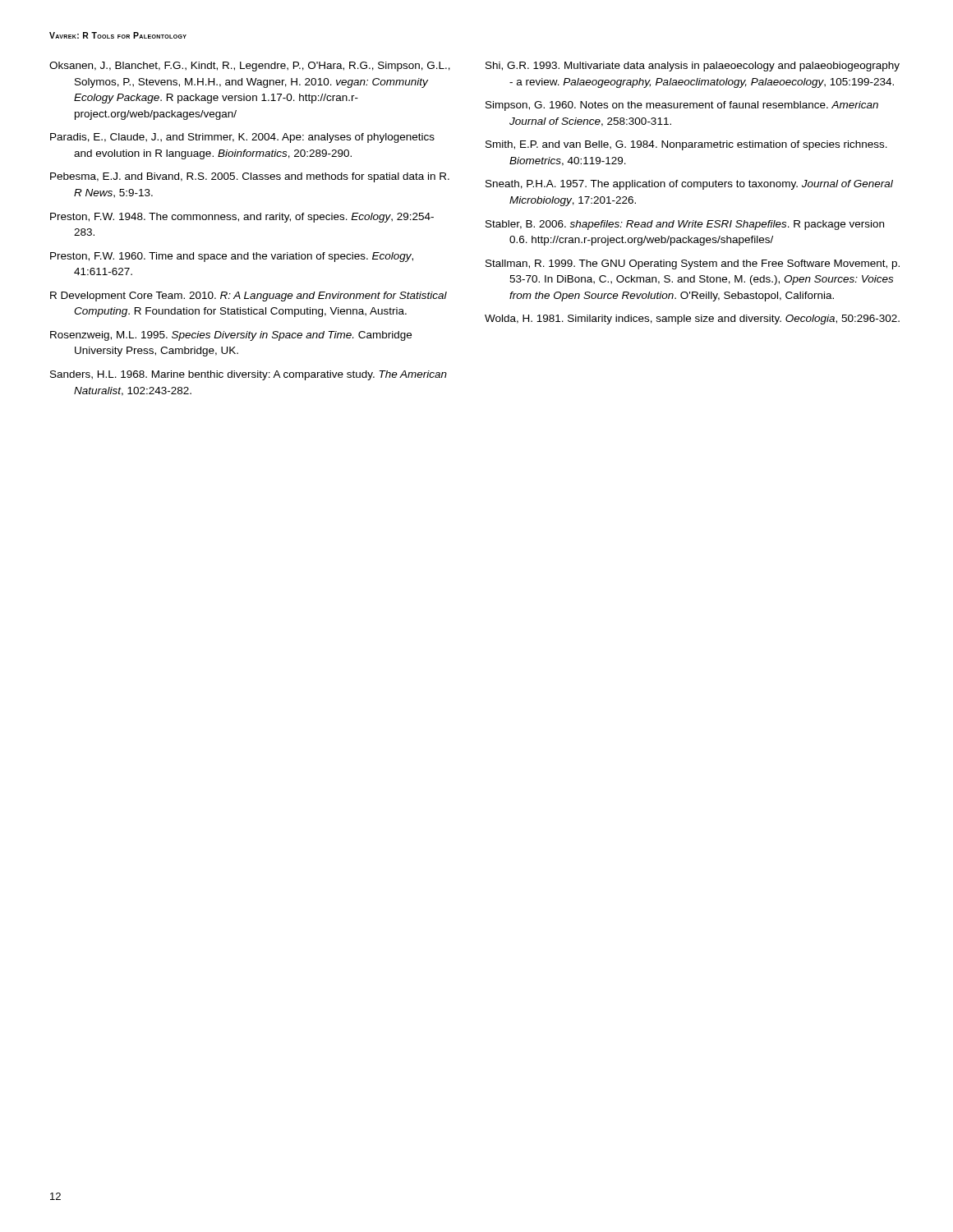Locate the block starting "Sneath, P.H.A. 1957. The application of"
The height and width of the screenshot is (1232, 953).
(x=689, y=192)
